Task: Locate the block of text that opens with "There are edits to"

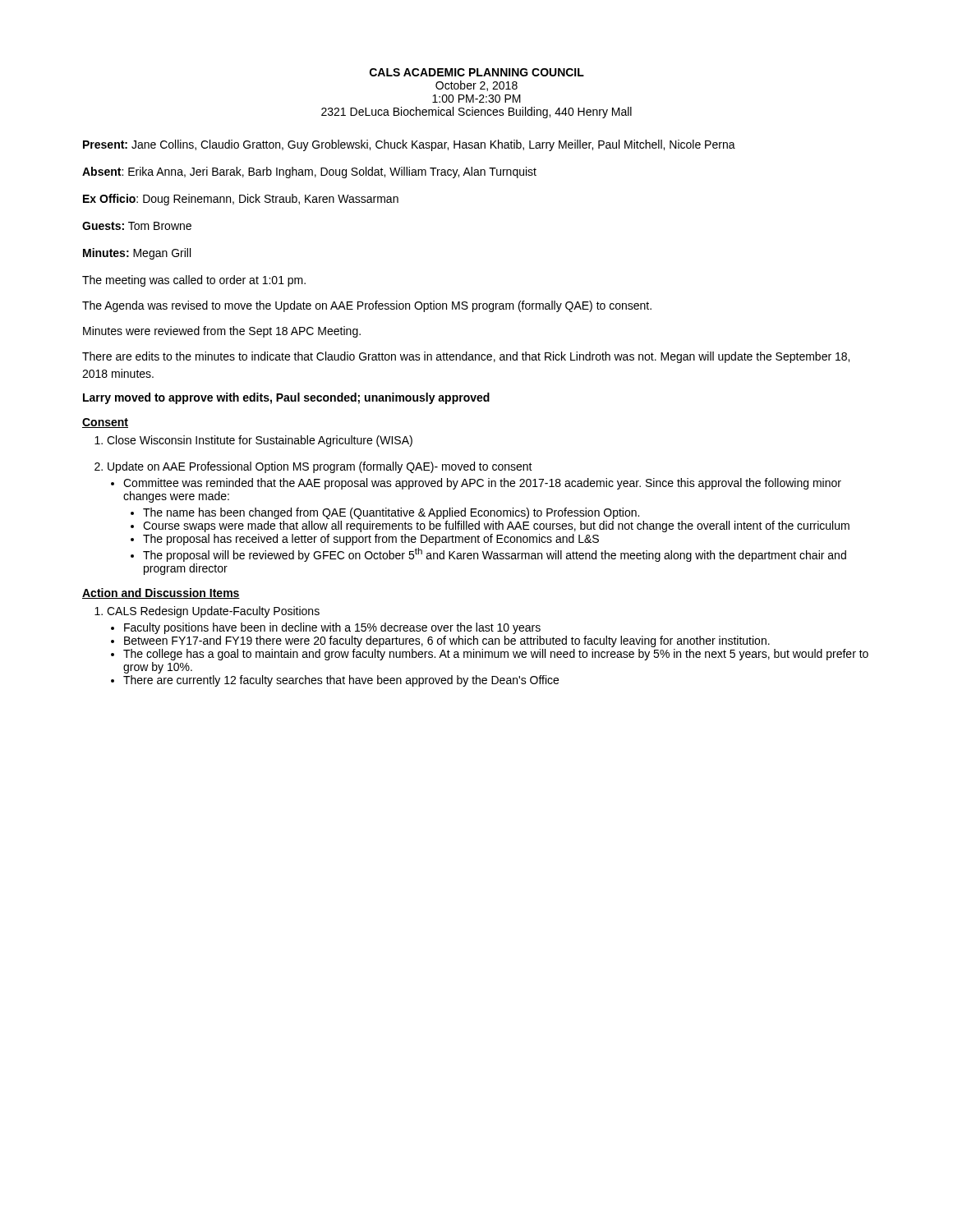Action: coord(466,365)
